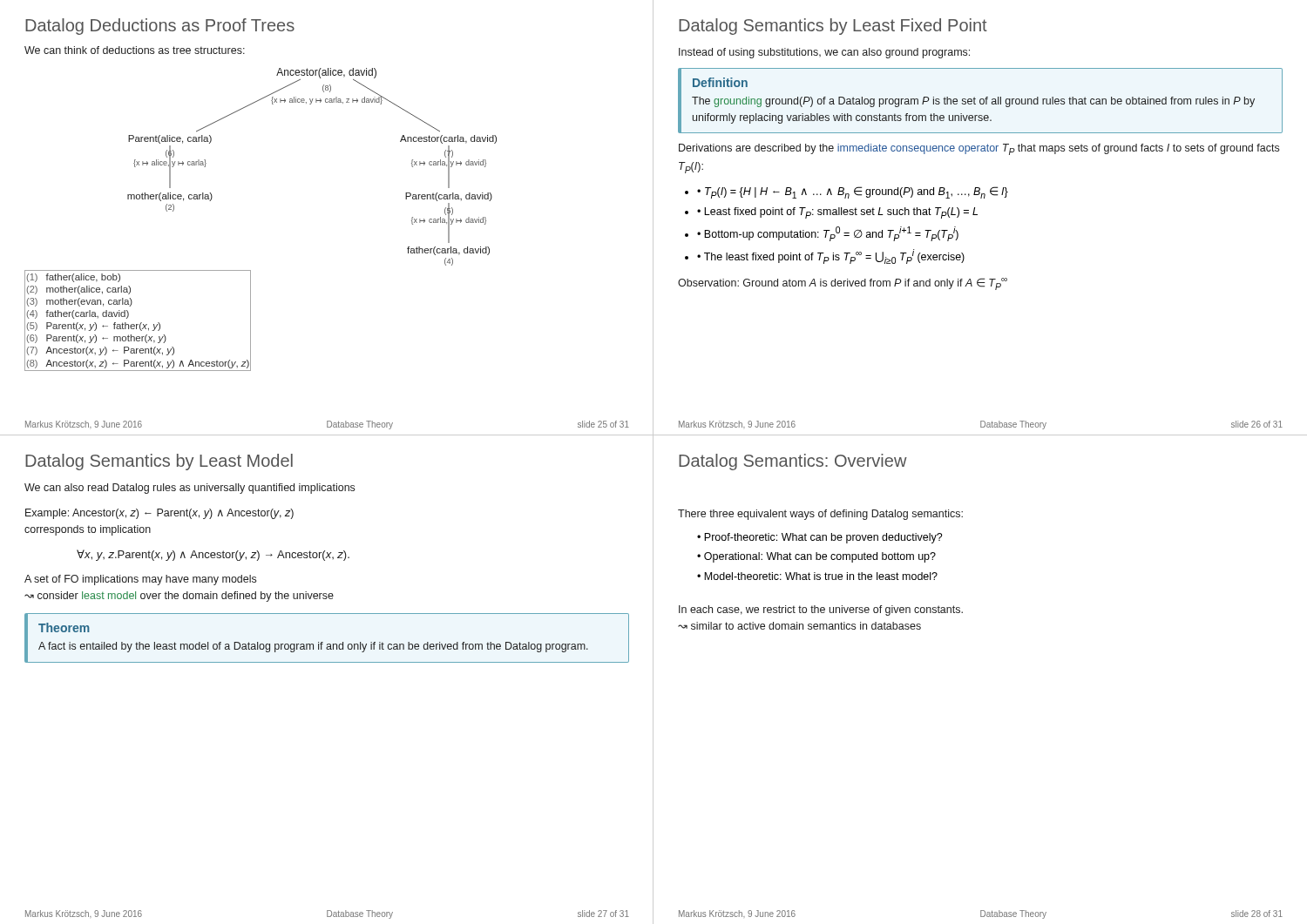Find the element starting "• TP(I) = {H | H"
The height and width of the screenshot is (924, 1307).
click(990, 193)
